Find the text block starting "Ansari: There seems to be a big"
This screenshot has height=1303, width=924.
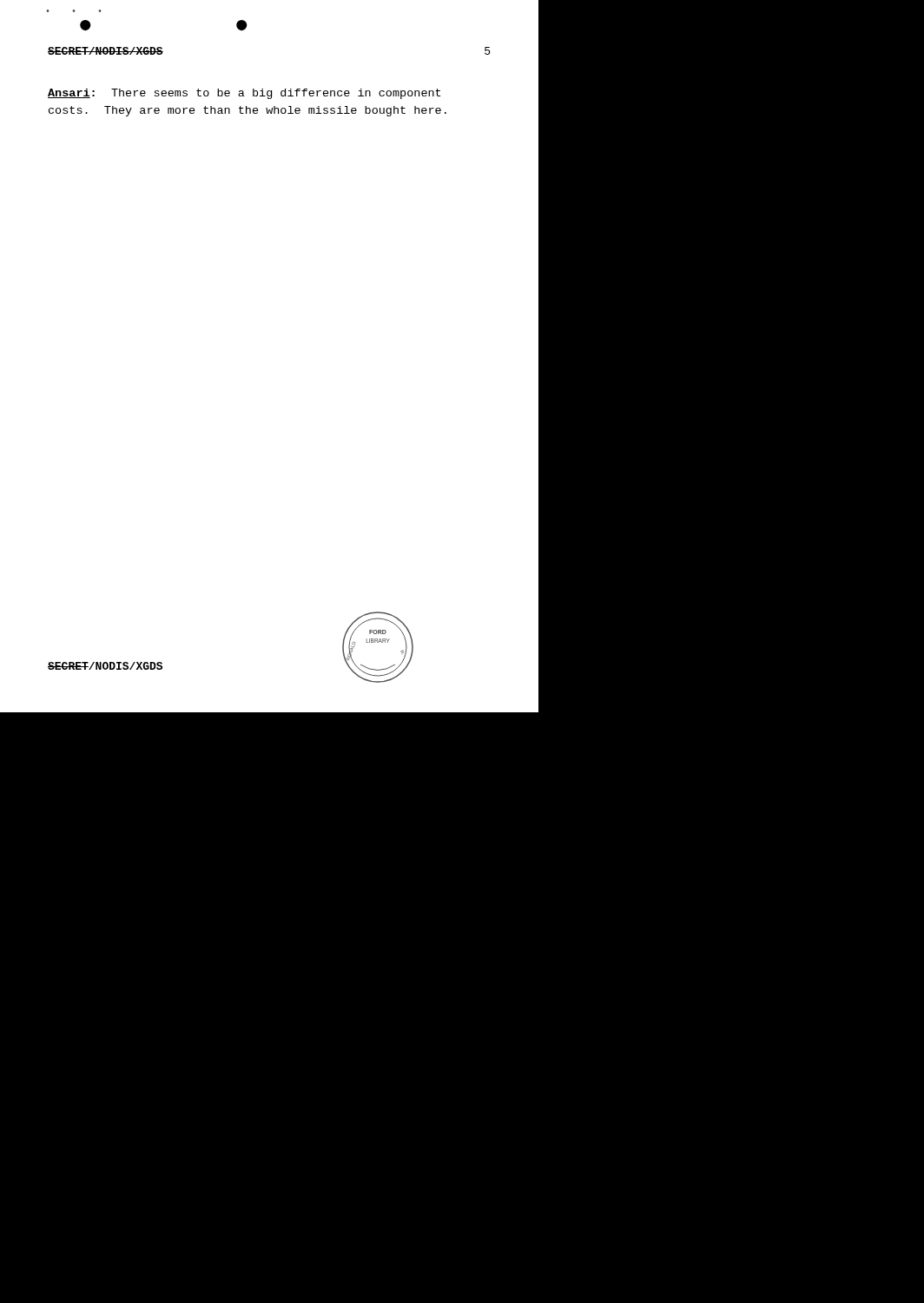pos(248,102)
